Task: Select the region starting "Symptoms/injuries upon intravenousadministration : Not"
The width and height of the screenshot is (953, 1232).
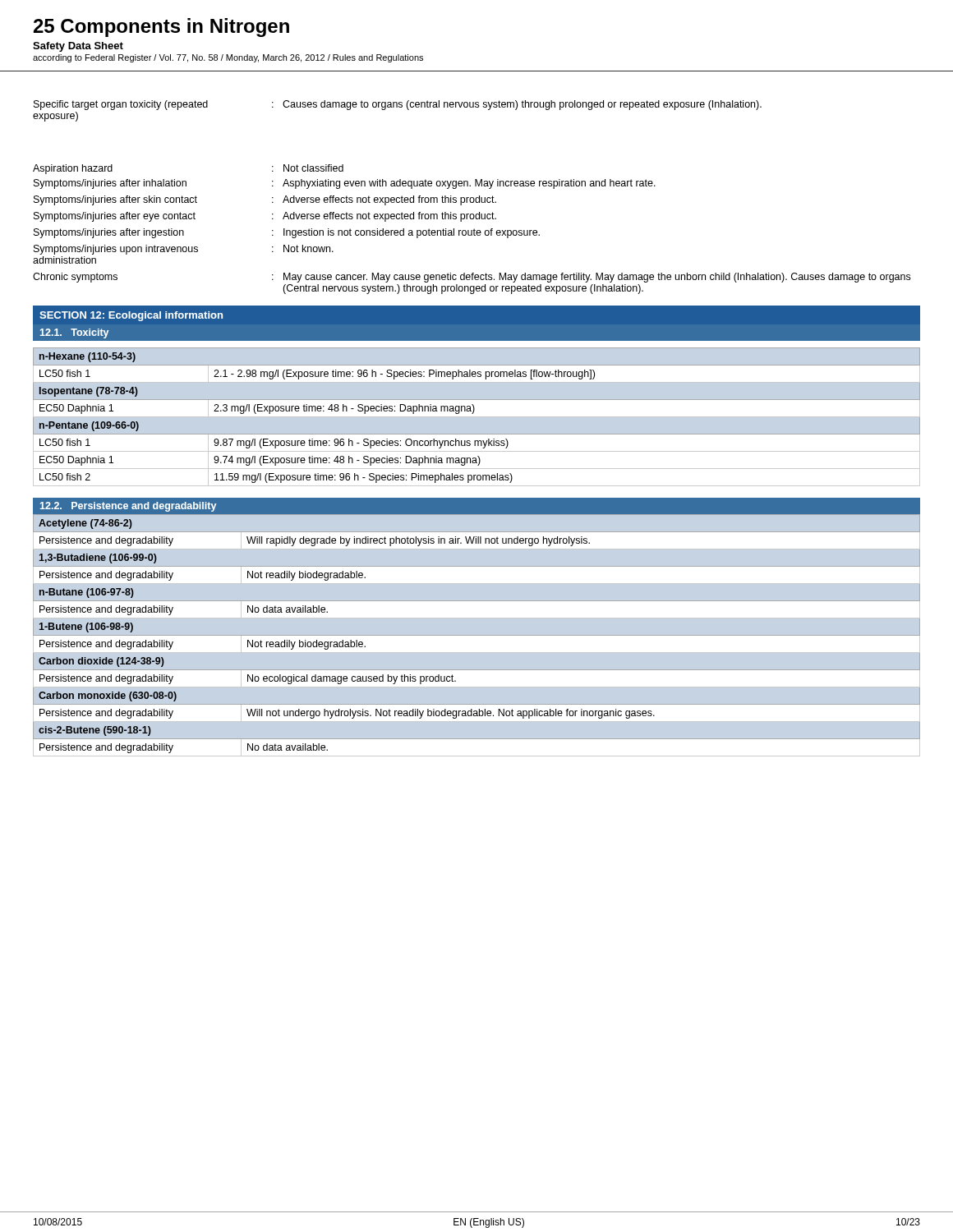Action: [x=184, y=250]
